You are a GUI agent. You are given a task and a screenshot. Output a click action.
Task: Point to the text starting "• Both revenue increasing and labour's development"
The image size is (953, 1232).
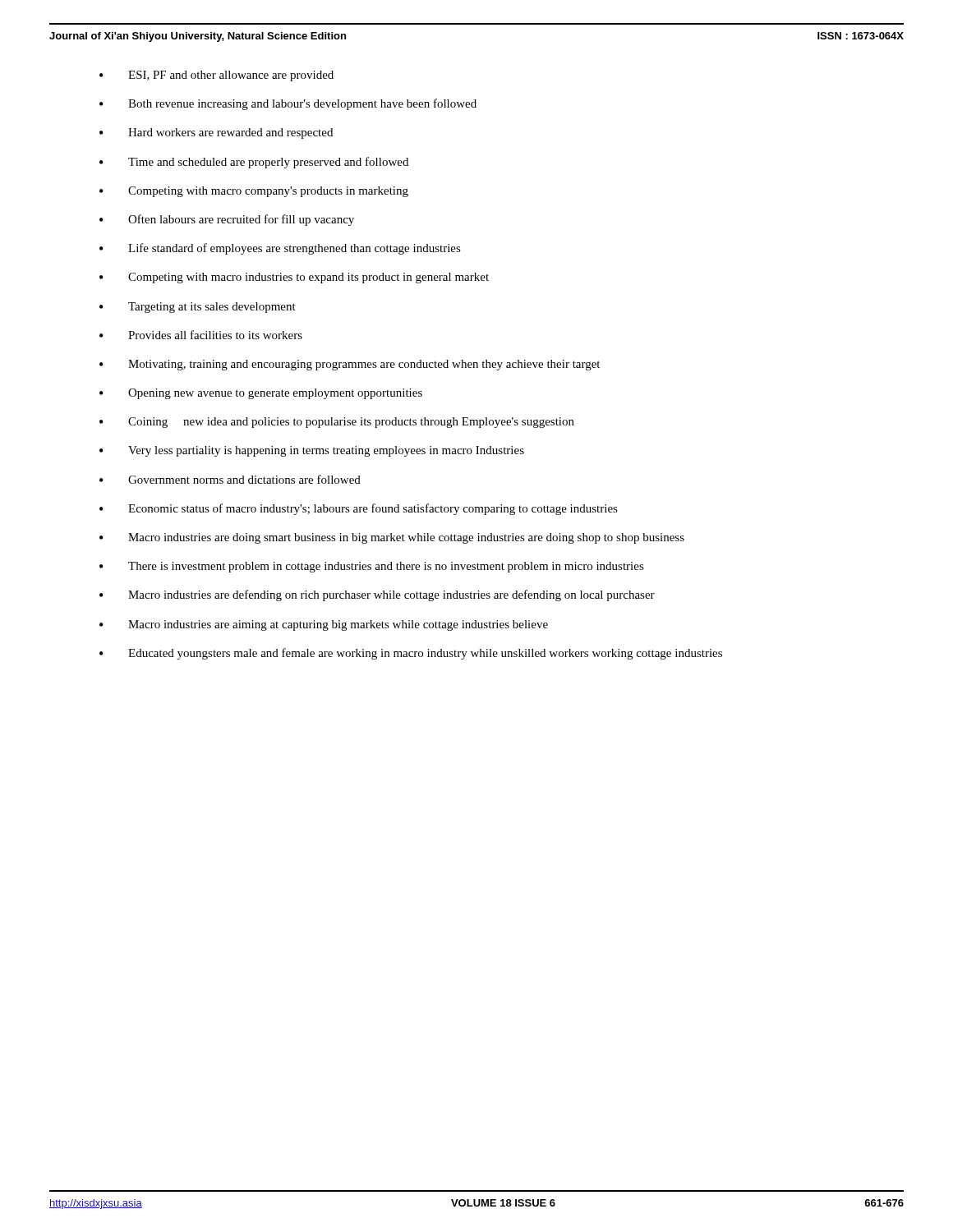pyautogui.click(x=476, y=105)
